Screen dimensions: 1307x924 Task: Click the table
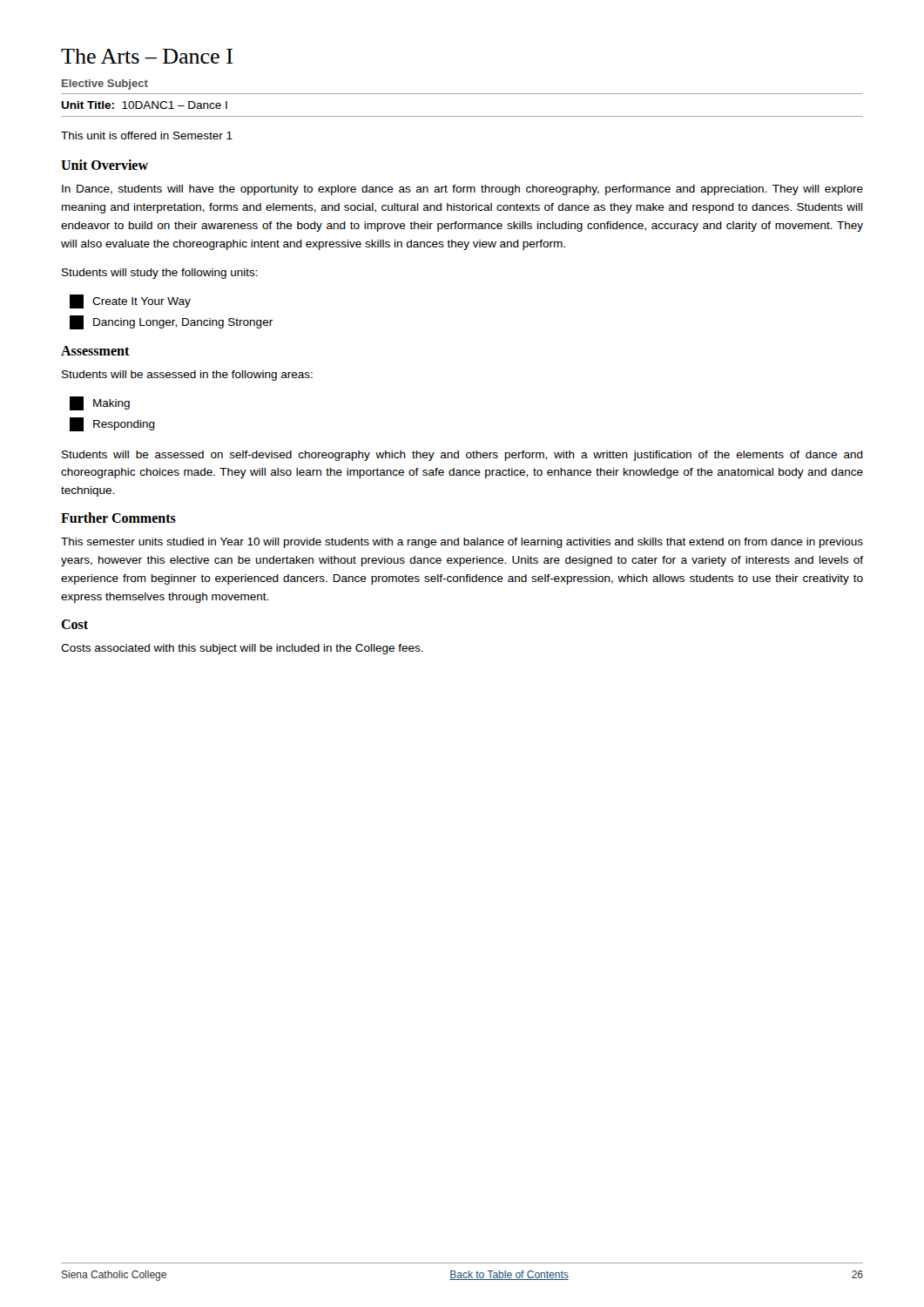click(x=462, y=105)
